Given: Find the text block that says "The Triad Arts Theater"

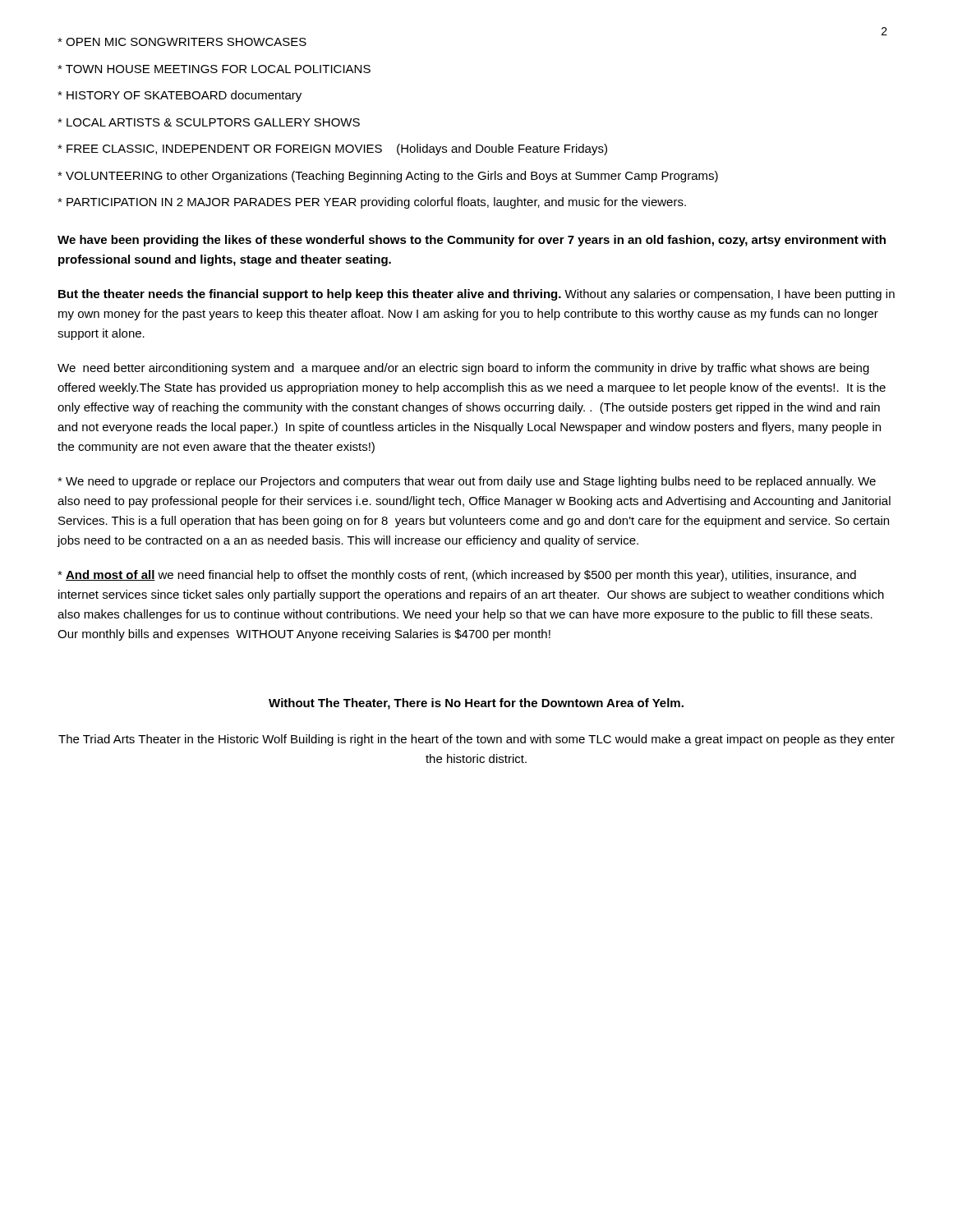Looking at the screenshot, I should coord(476,748).
